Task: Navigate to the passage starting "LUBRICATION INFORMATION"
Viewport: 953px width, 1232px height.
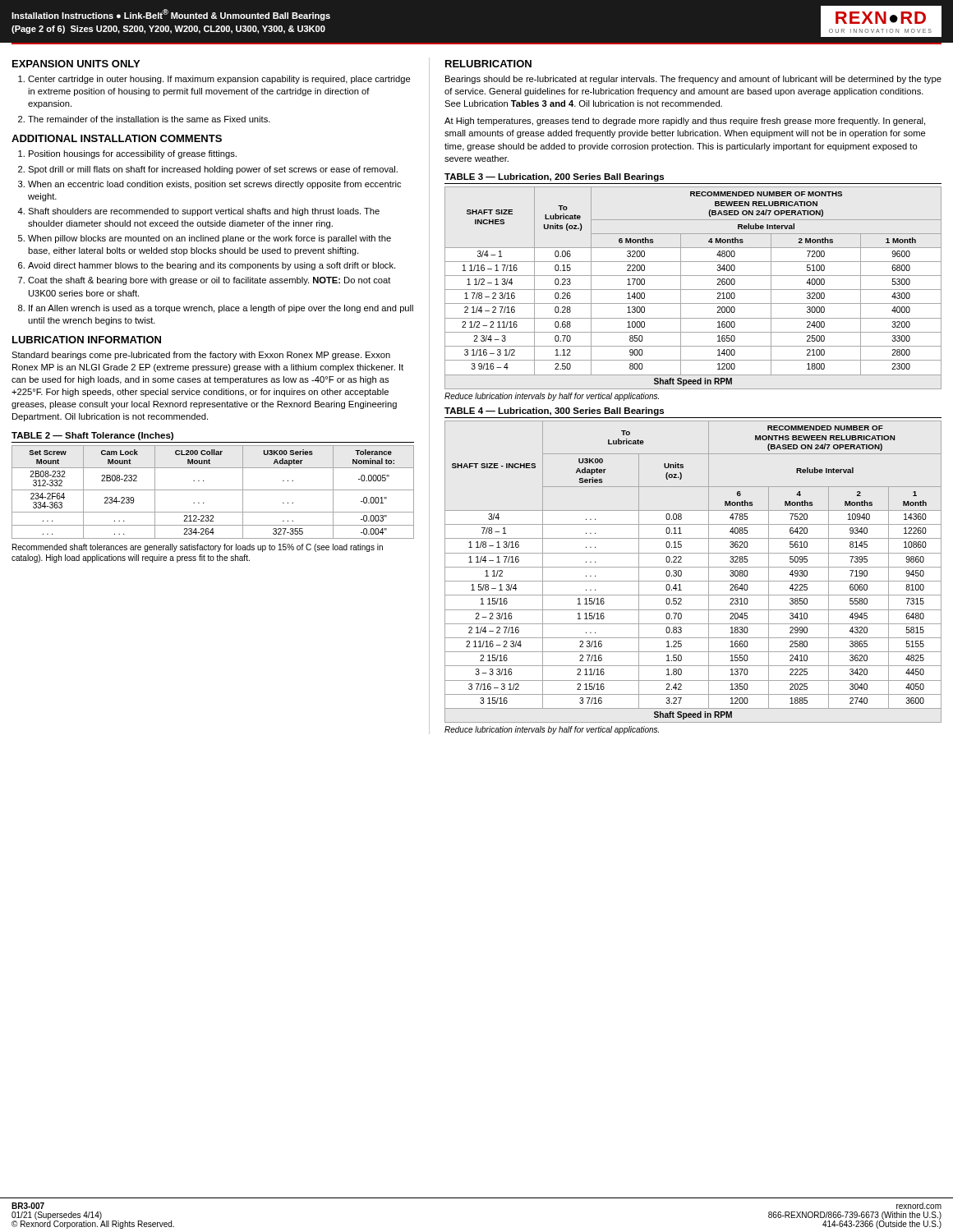Action: coord(87,340)
